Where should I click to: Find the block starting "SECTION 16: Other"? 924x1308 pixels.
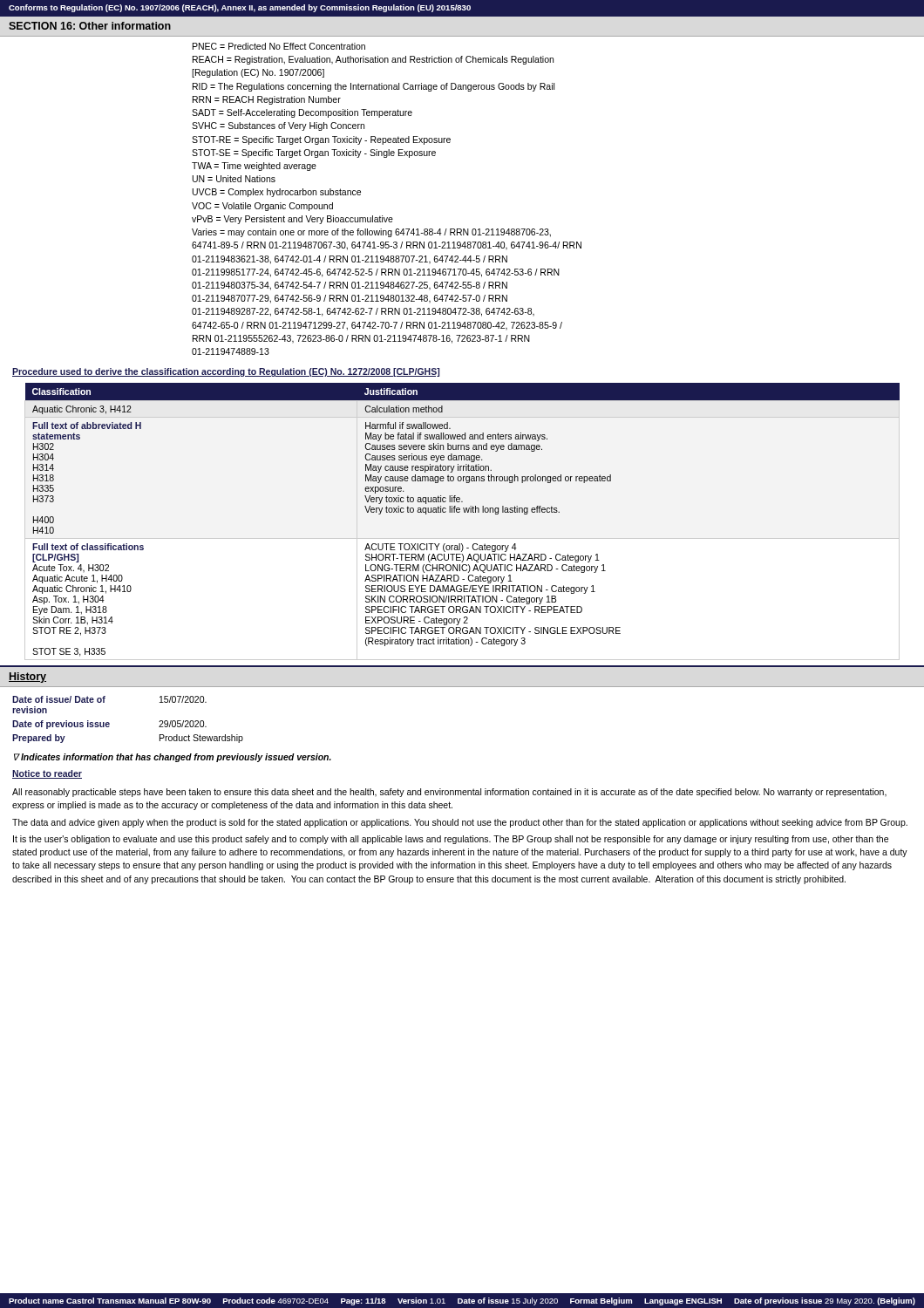[x=90, y=26]
